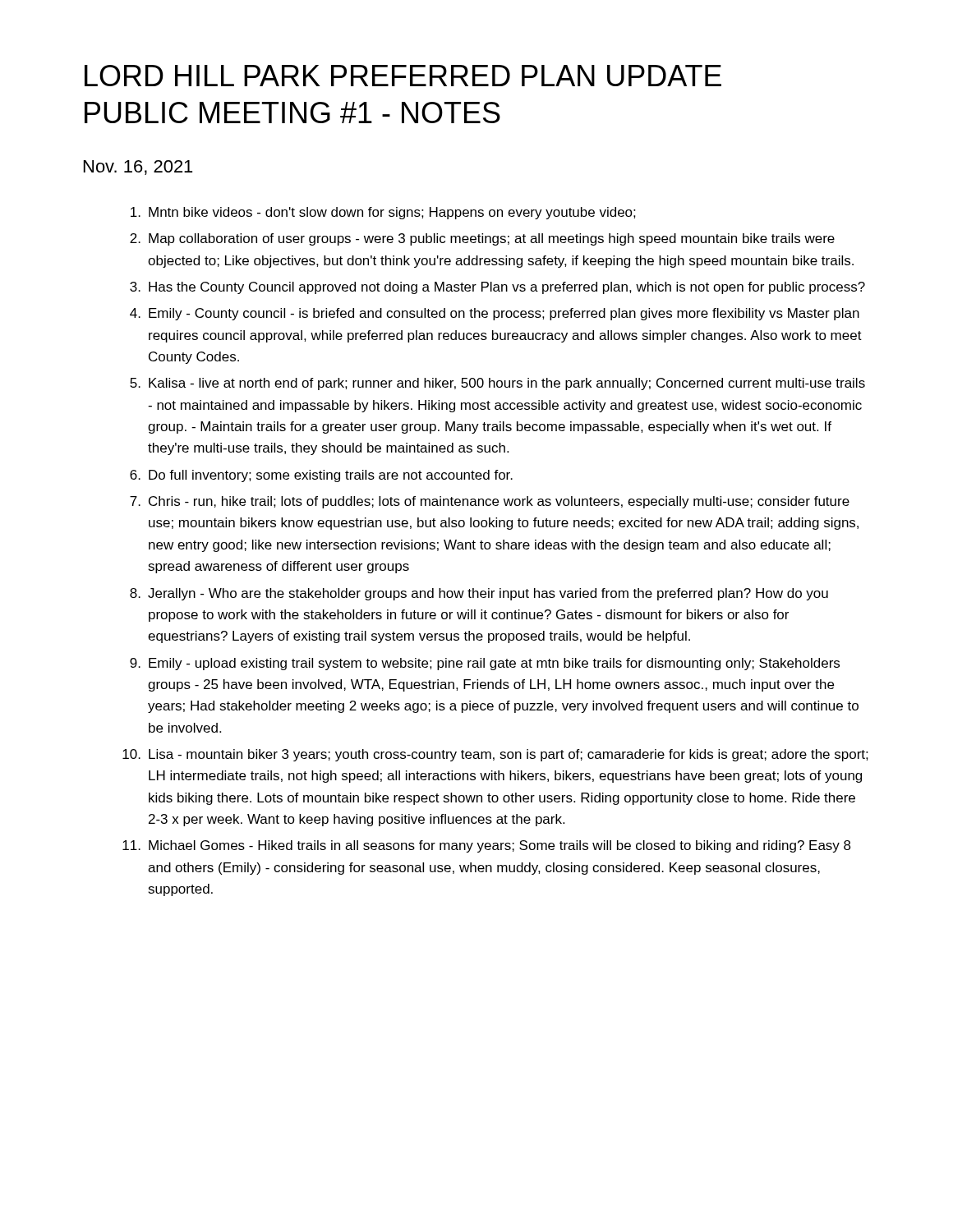Where is the passage that starts "2. Map collaboration of user groups - were"?
Screen dimensions: 1232x953
click(493, 250)
